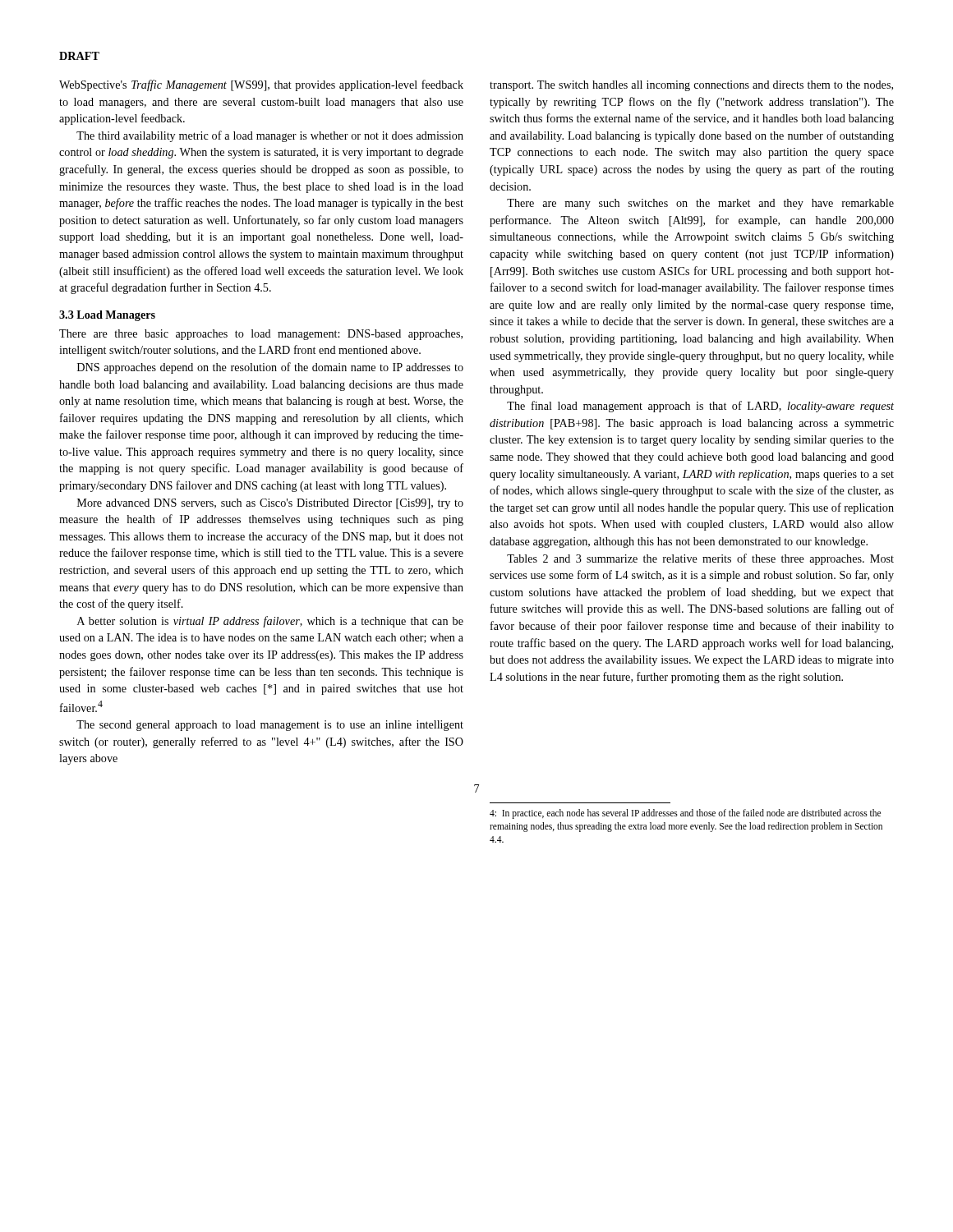Select the block starting "transport. The switch handles all incoming connections and"
953x1232 pixels.
pyautogui.click(x=692, y=381)
